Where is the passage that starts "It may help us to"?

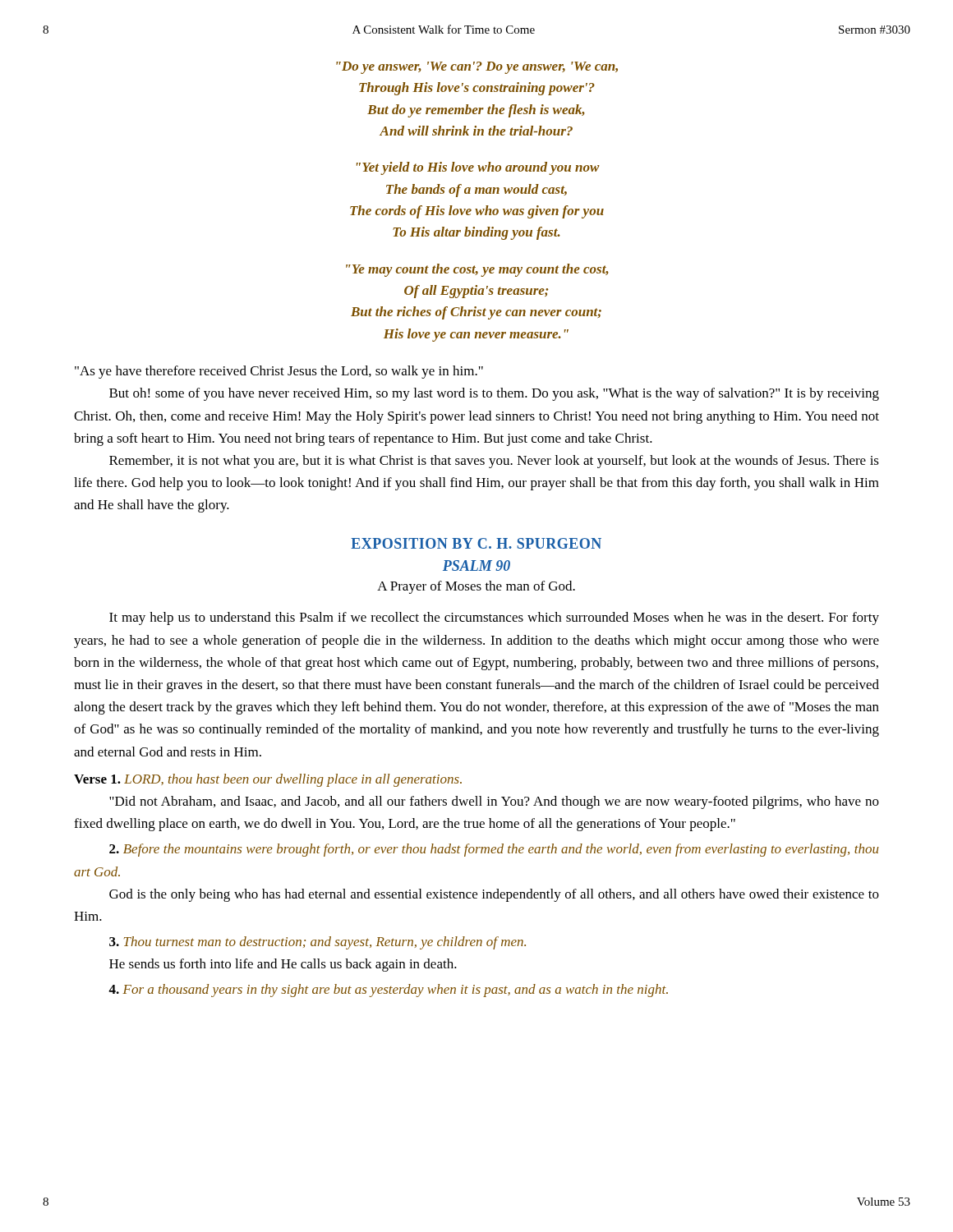click(x=476, y=685)
